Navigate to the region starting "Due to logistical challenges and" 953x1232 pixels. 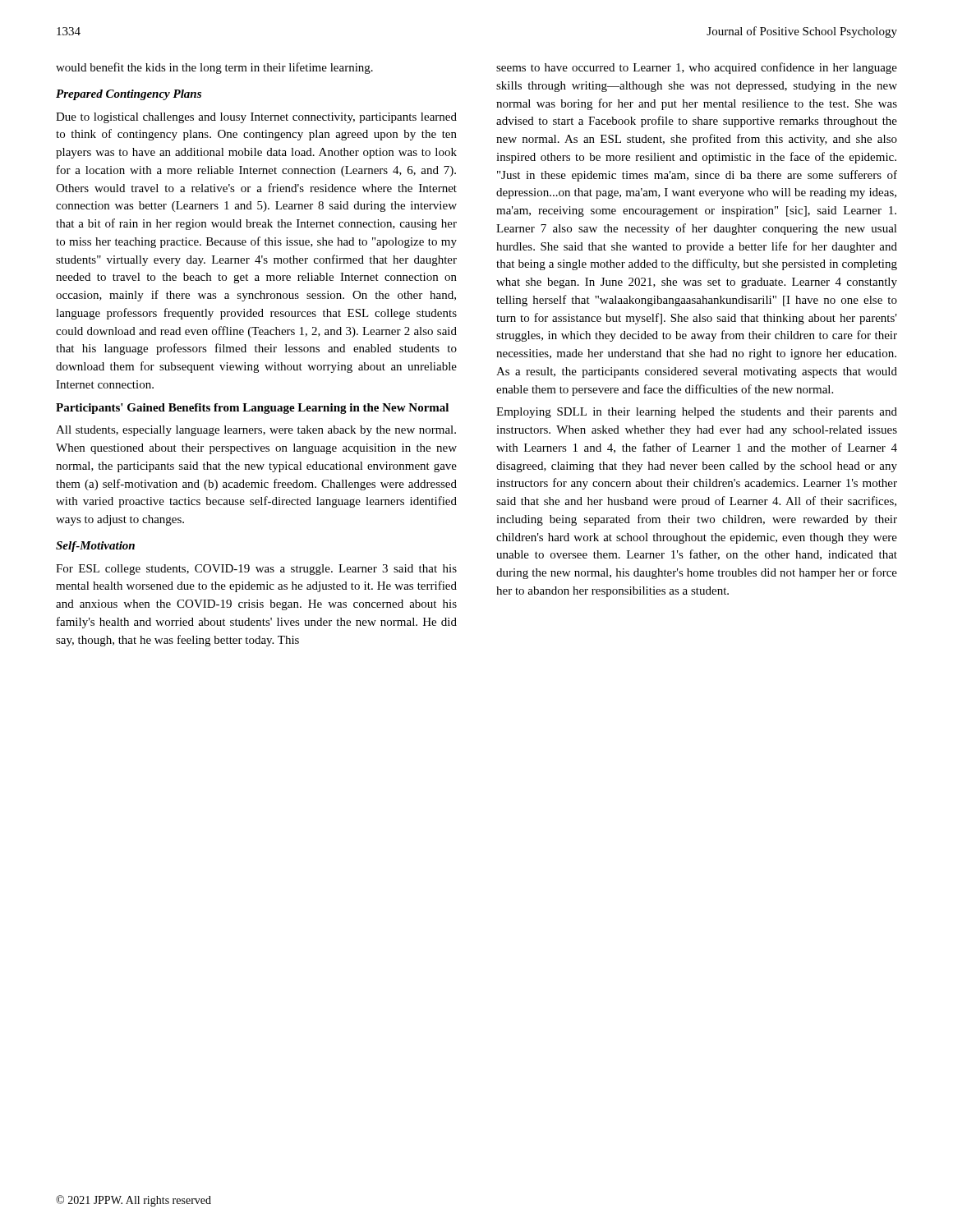click(256, 251)
